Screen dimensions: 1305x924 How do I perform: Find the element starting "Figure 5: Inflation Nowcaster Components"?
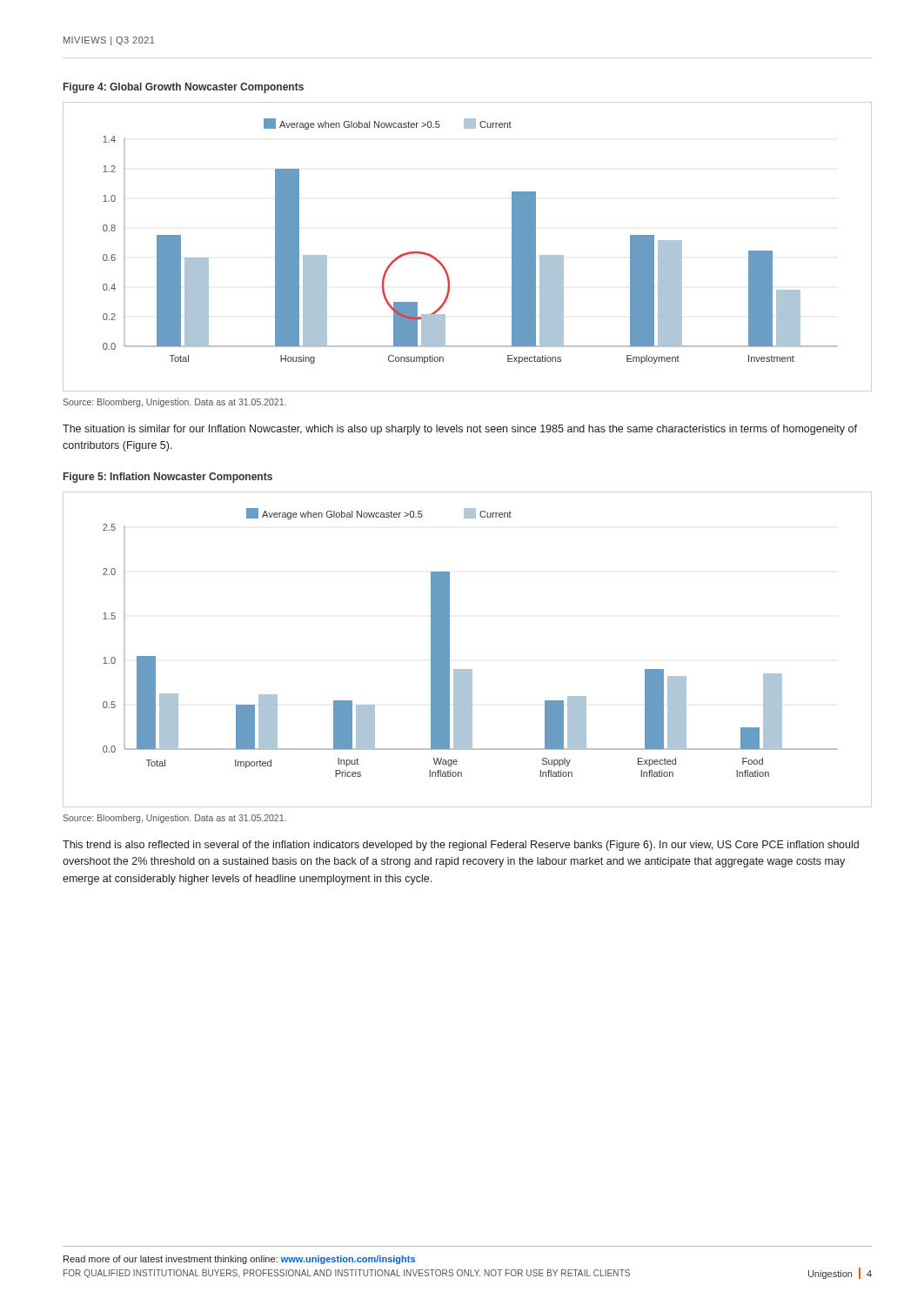(168, 477)
